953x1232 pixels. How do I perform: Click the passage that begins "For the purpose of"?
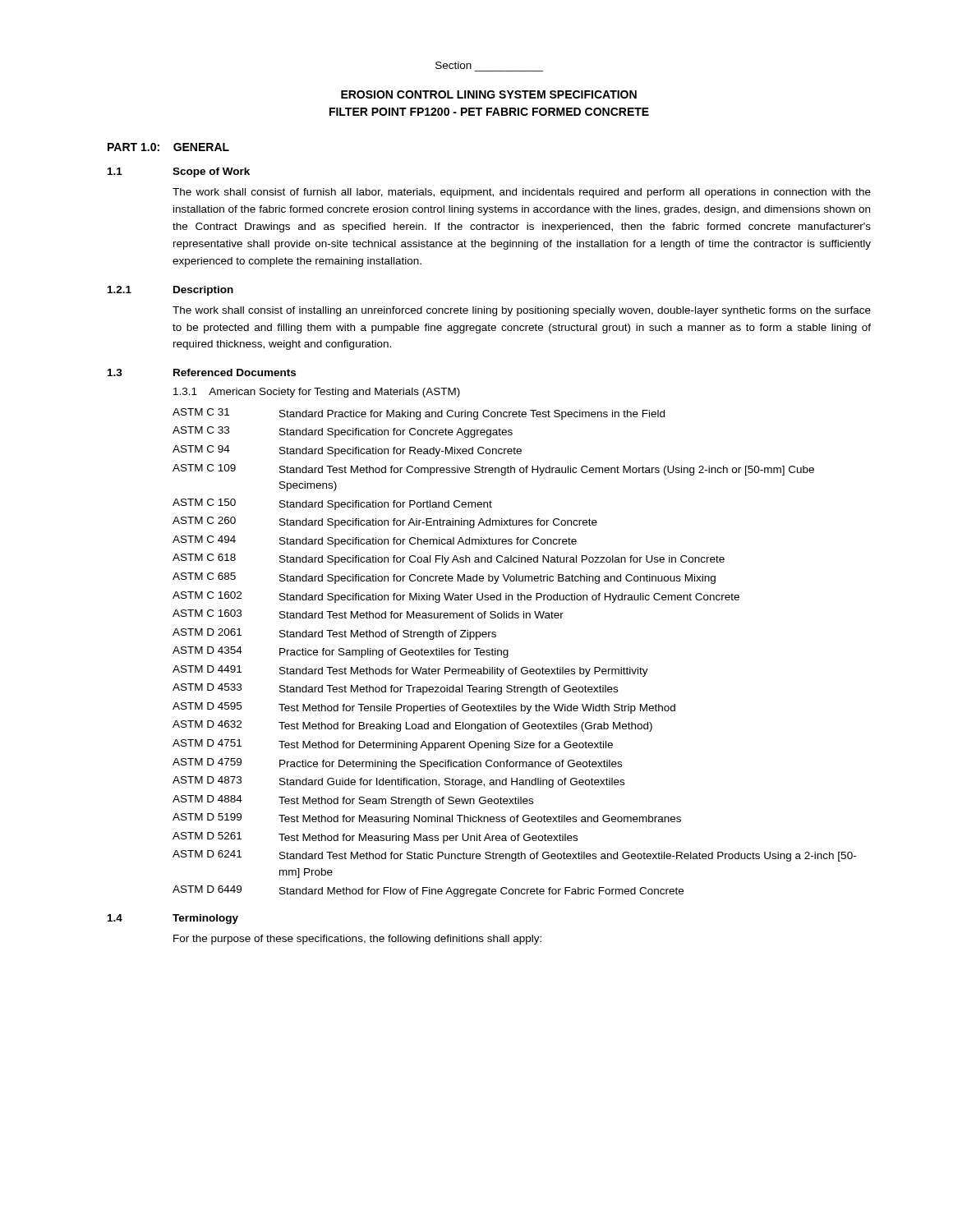tap(357, 938)
